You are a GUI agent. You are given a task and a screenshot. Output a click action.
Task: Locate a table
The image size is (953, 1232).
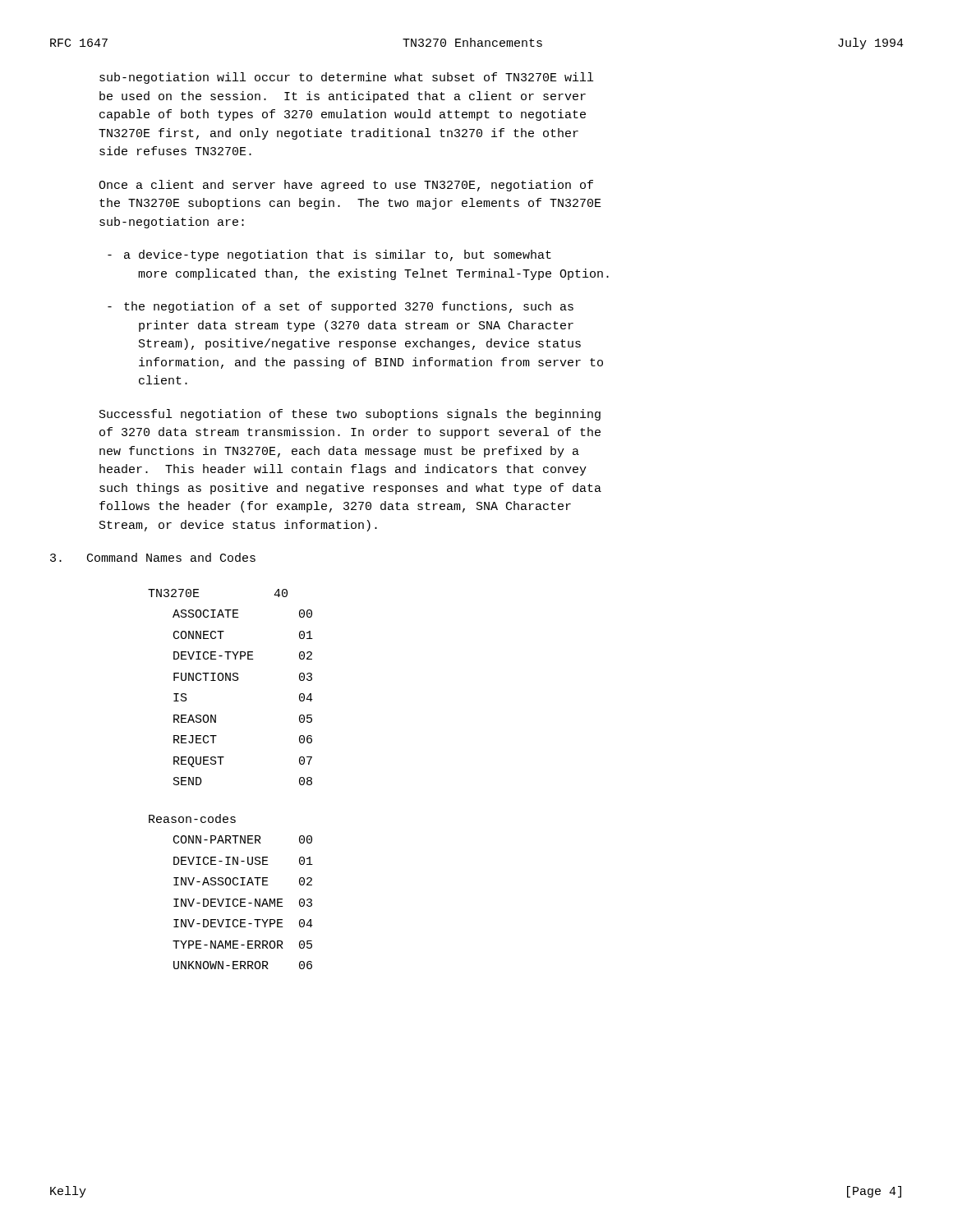[x=526, y=780]
